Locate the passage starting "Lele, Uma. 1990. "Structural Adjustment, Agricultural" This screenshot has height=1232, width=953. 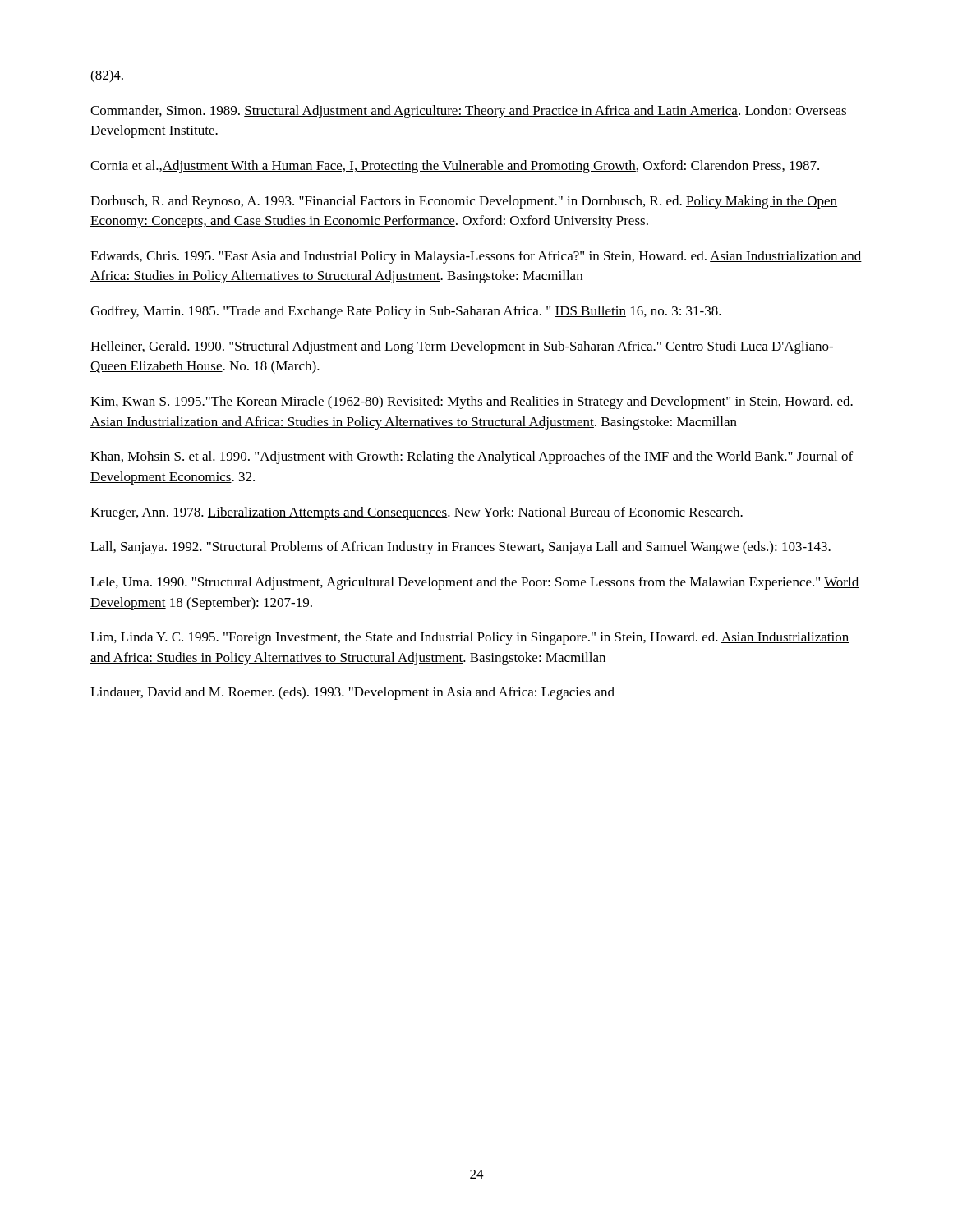pyautogui.click(x=474, y=592)
